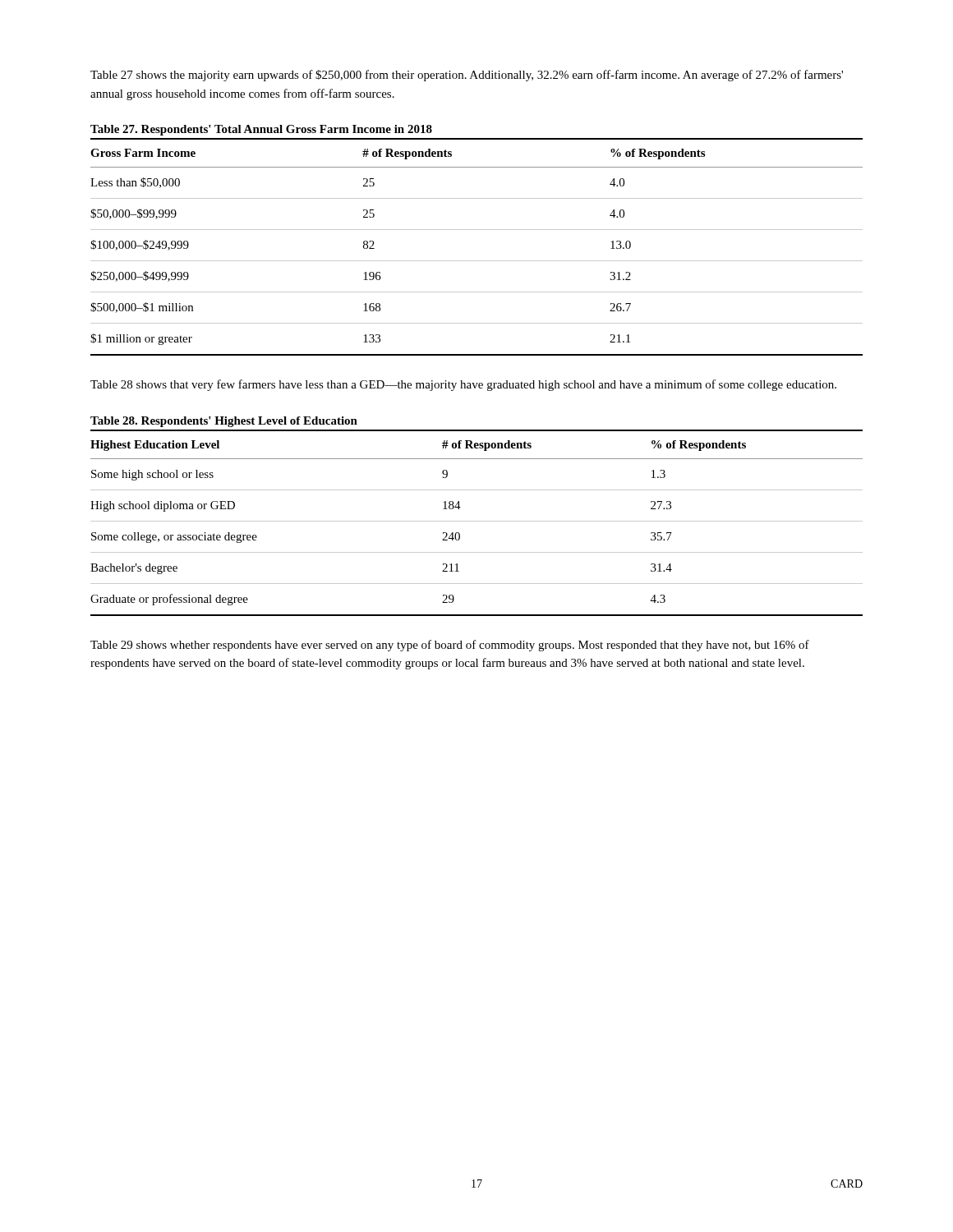Click on the text block that reads "Table 27 shows the majority earn upwards"

[467, 84]
